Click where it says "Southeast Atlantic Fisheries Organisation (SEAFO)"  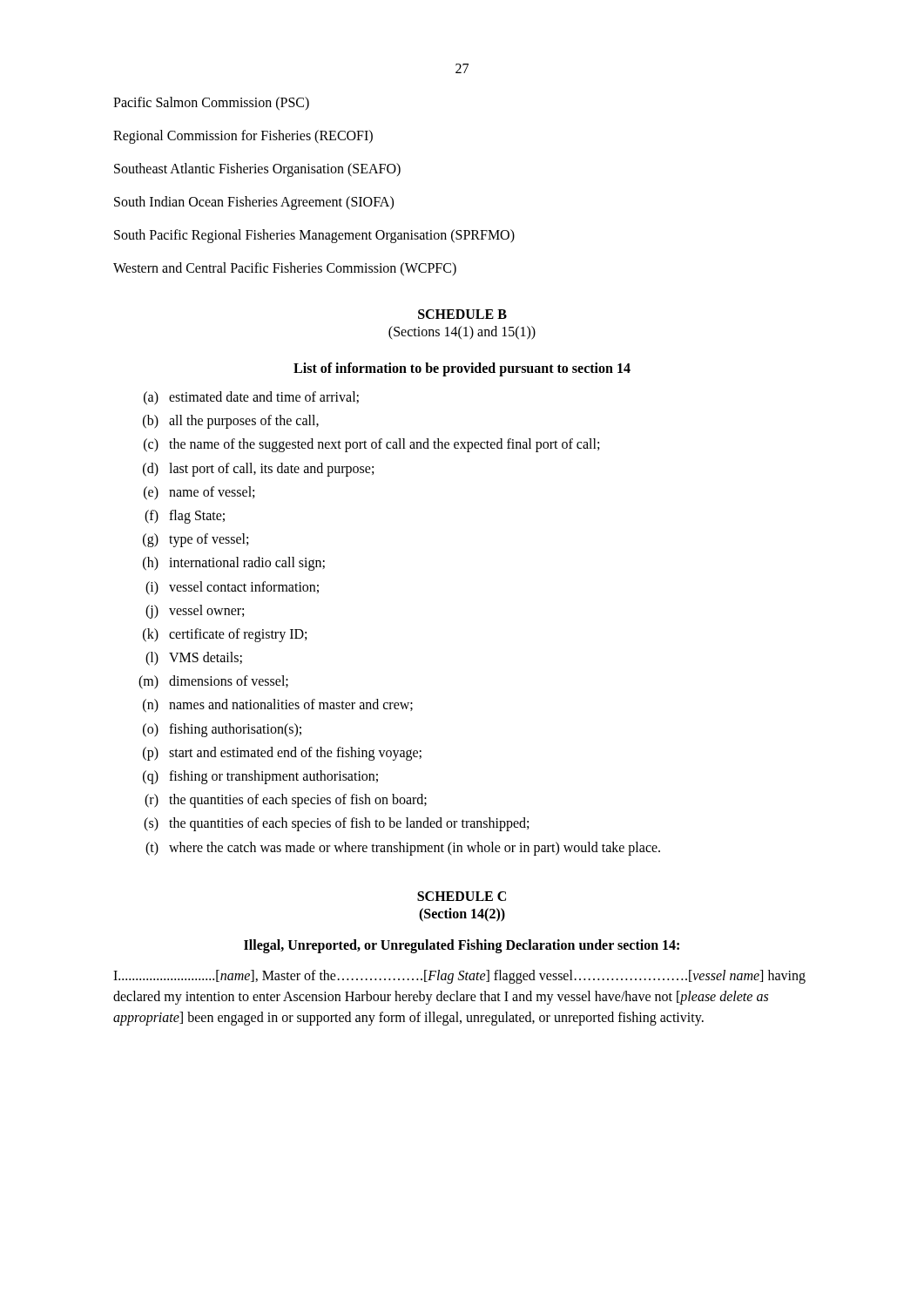click(257, 169)
